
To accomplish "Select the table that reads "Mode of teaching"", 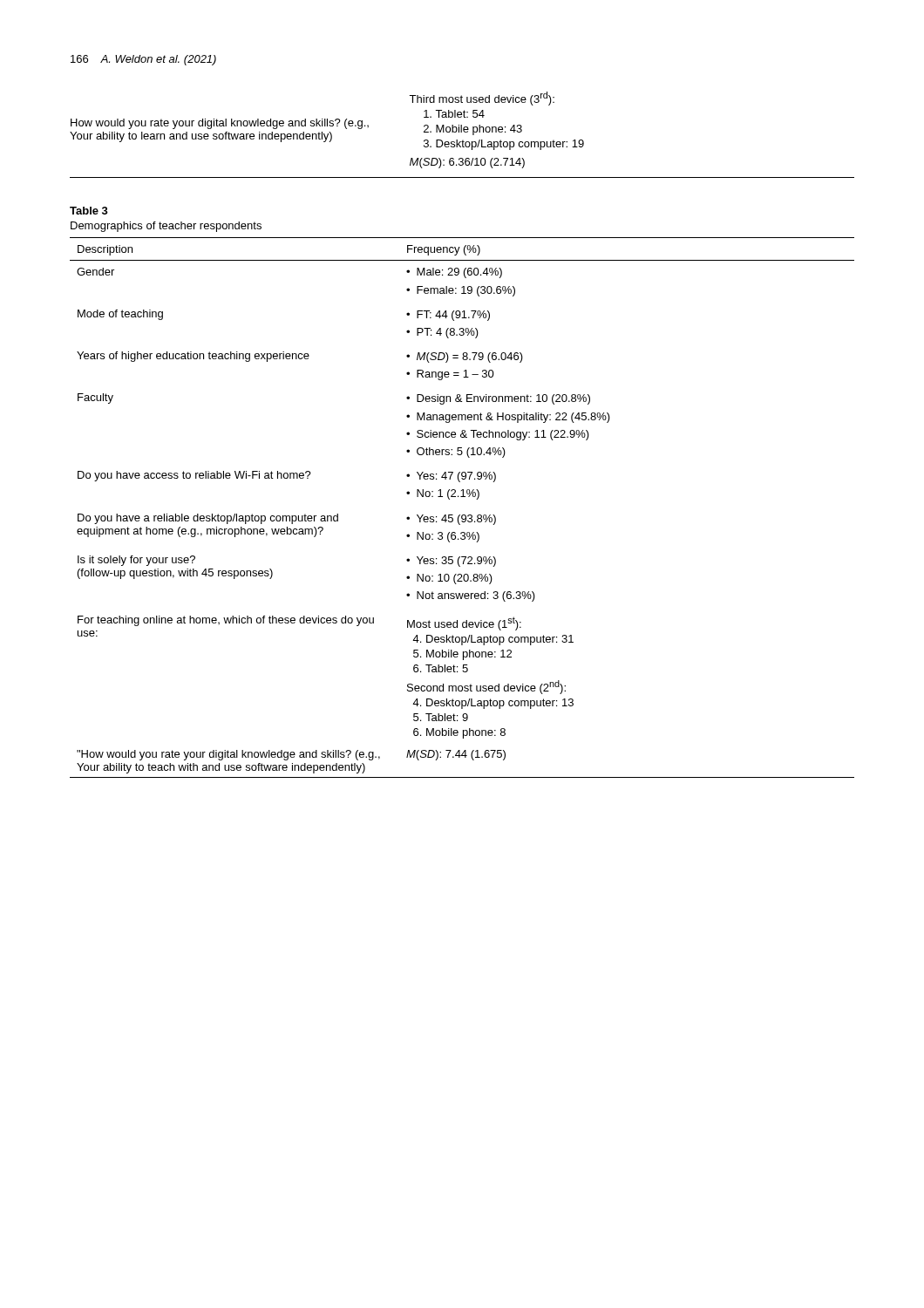I will pyautogui.click(x=462, y=508).
